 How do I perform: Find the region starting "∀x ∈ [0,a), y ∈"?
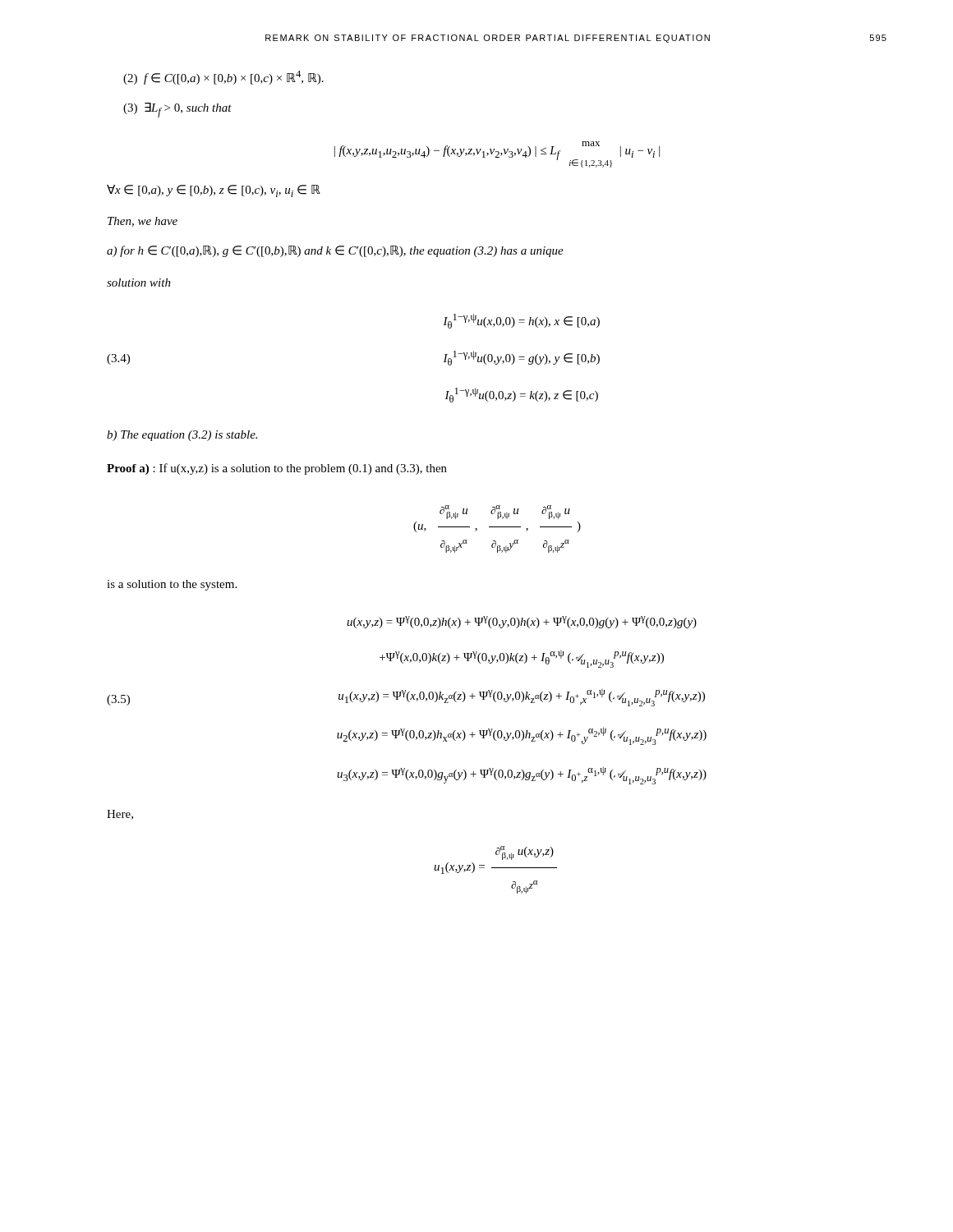(214, 191)
